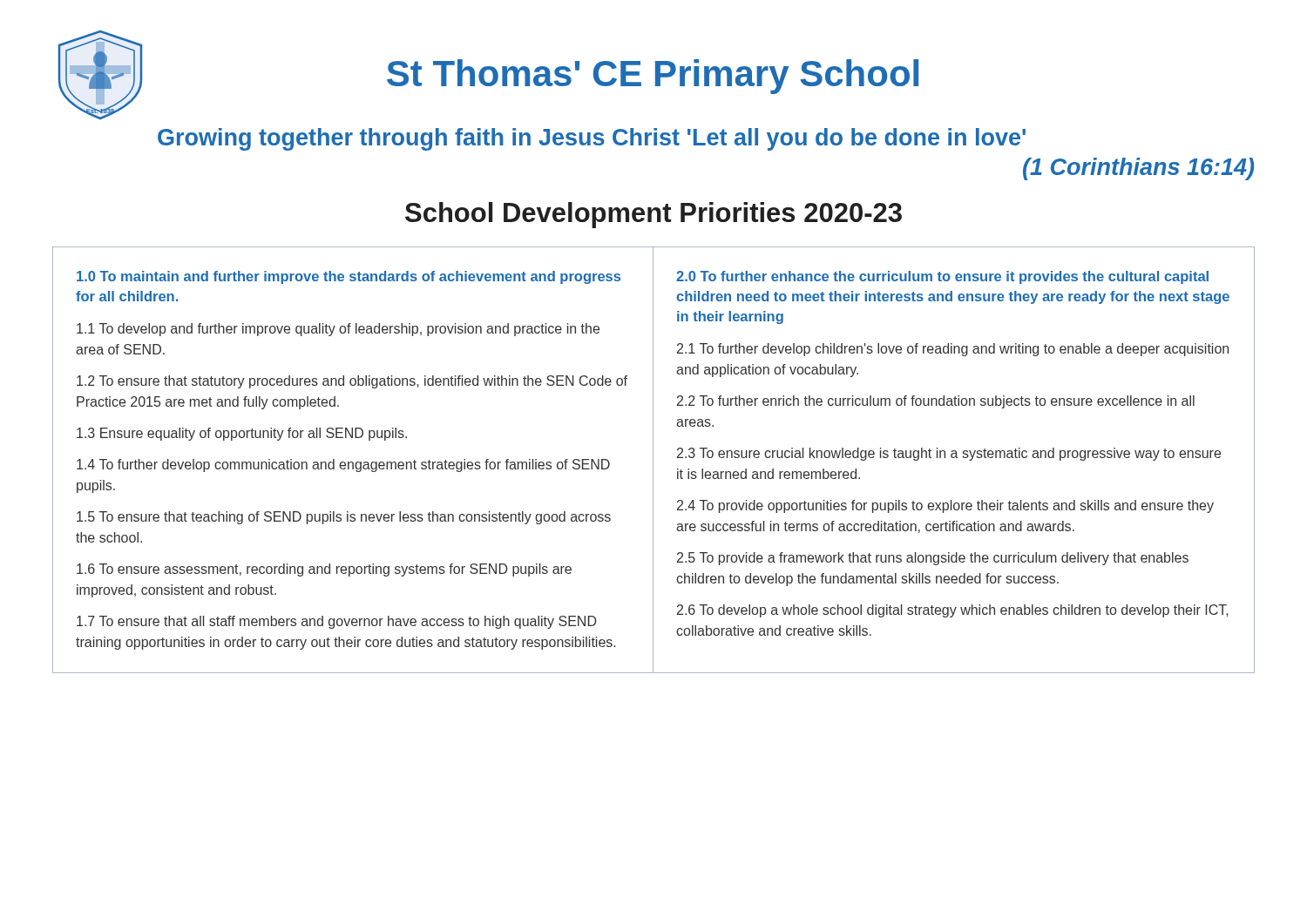Image resolution: width=1307 pixels, height=924 pixels.
Task: Find the block on this page that starts "6 To develop a whole"
Action: tap(953, 621)
